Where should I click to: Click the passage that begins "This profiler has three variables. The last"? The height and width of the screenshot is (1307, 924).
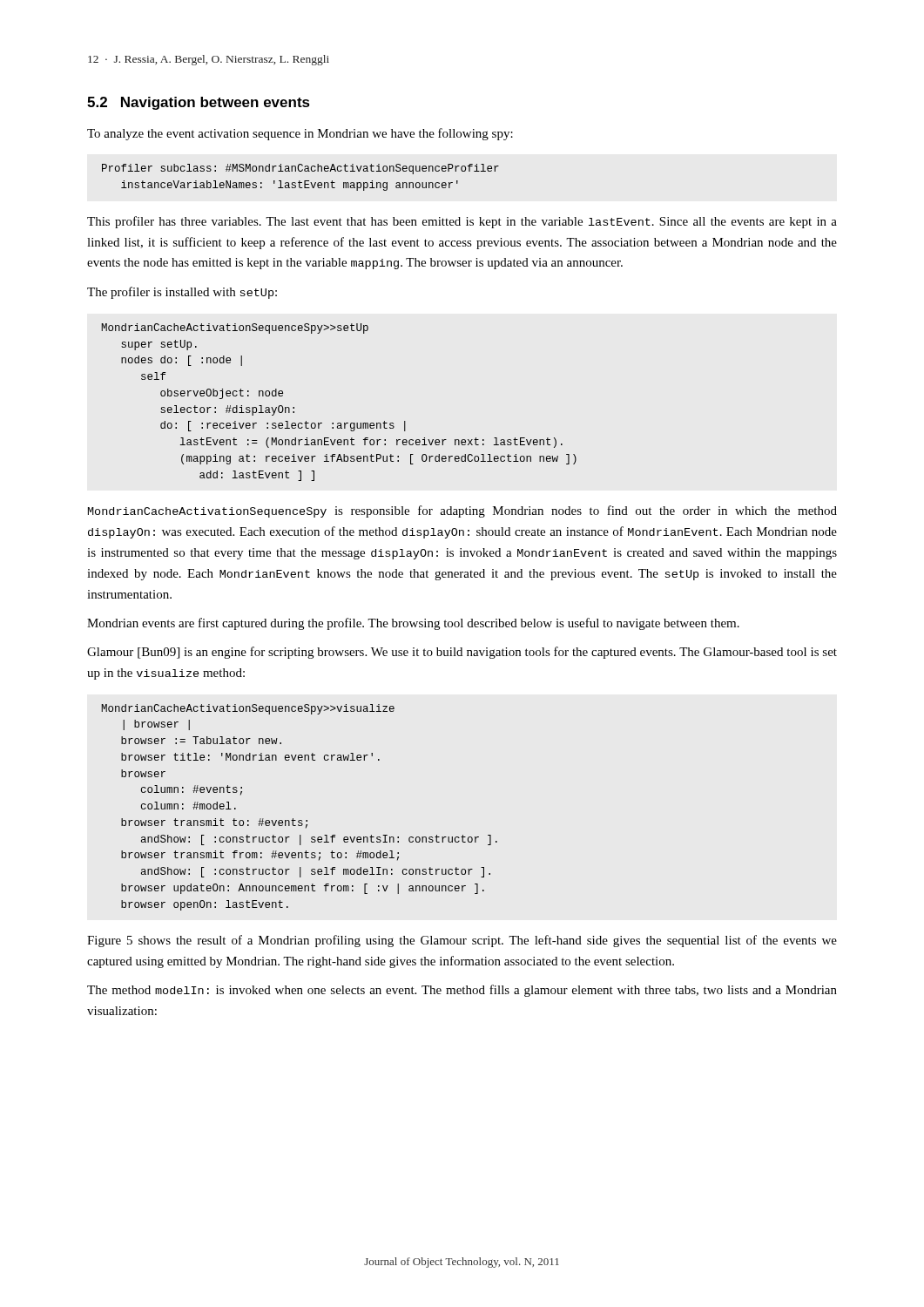point(462,242)
